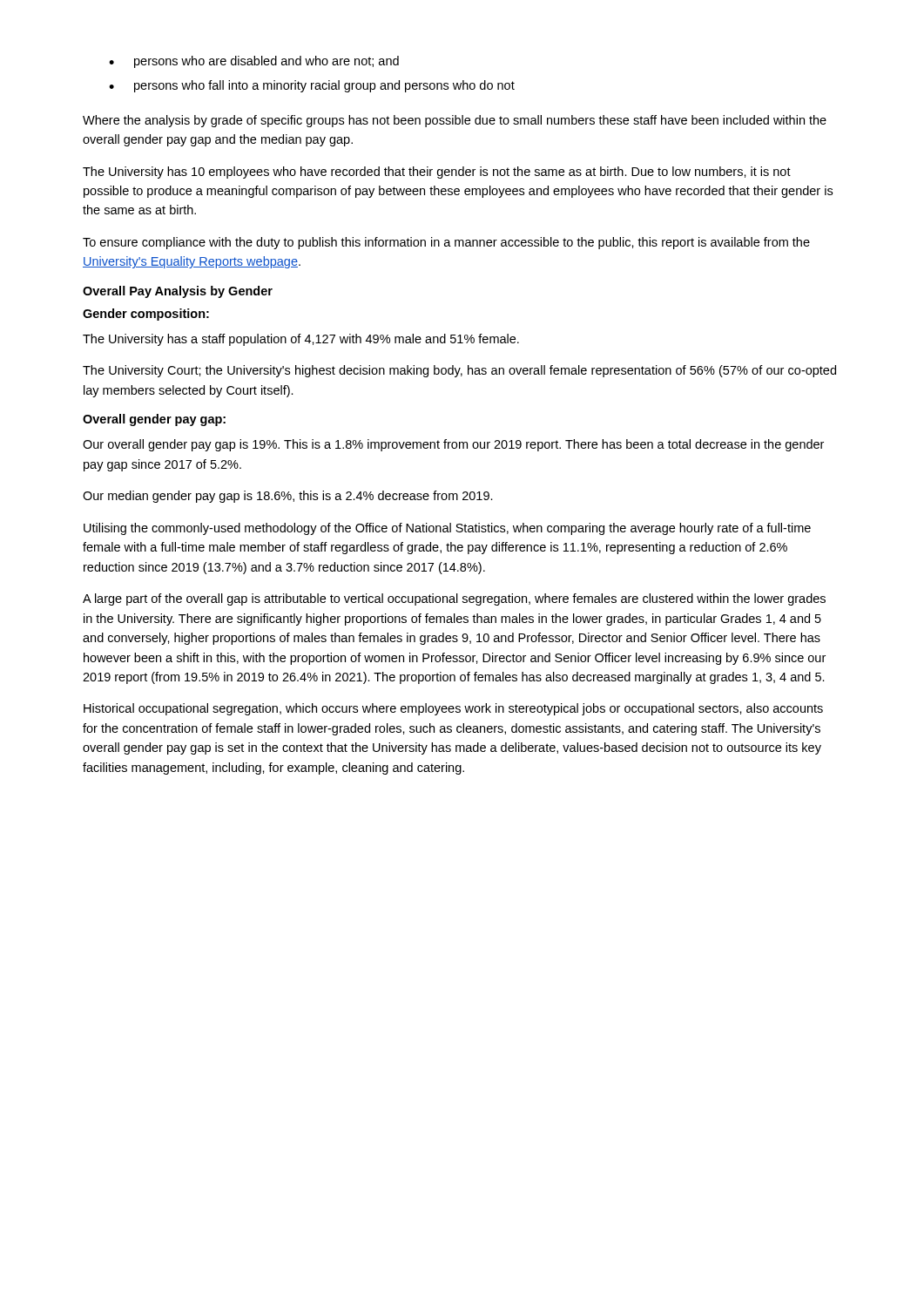
Task: Where is the passage that starts "Our median gender pay gap"?
Action: pos(288,496)
